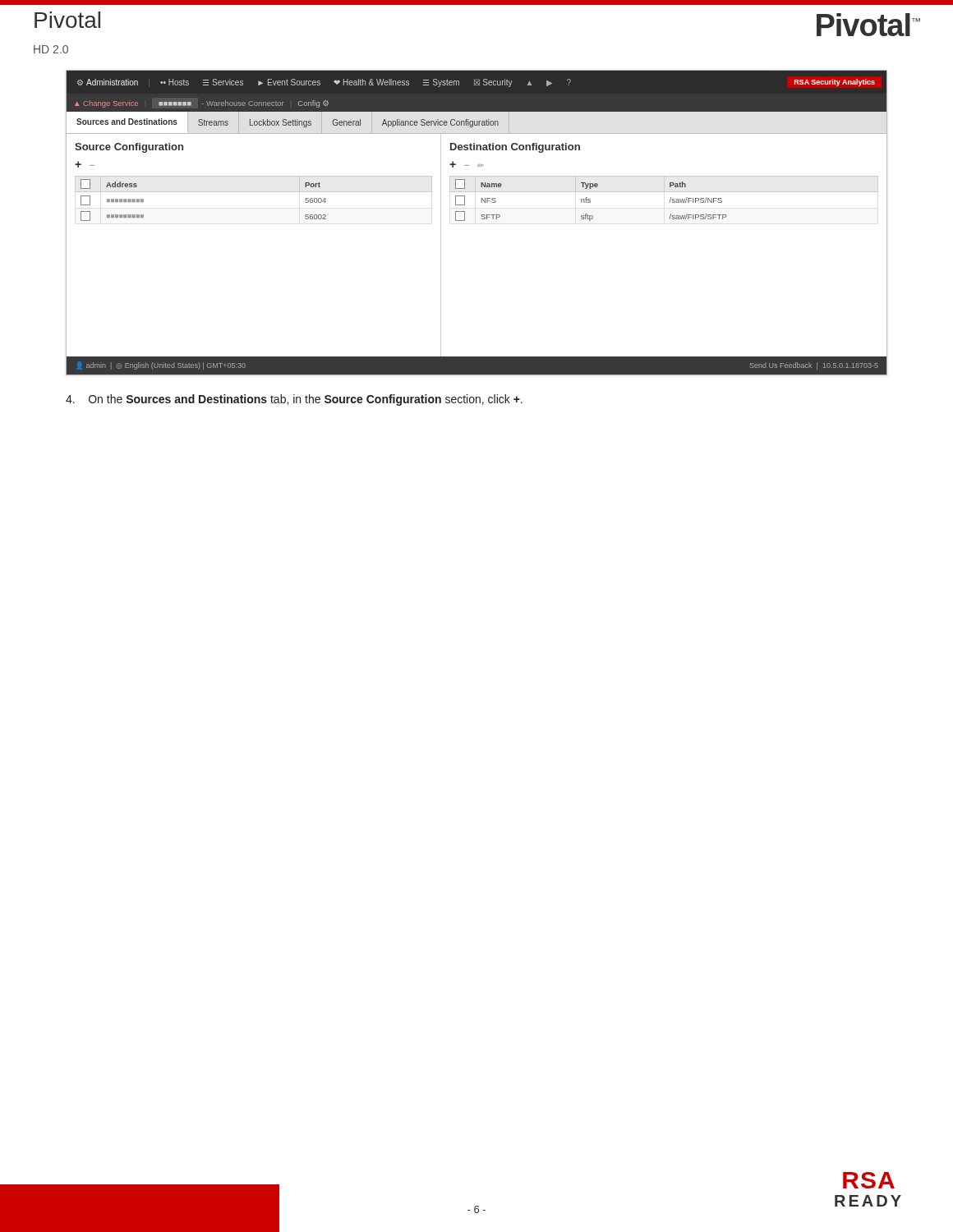Locate the screenshot
The image size is (953, 1232).
(476, 223)
